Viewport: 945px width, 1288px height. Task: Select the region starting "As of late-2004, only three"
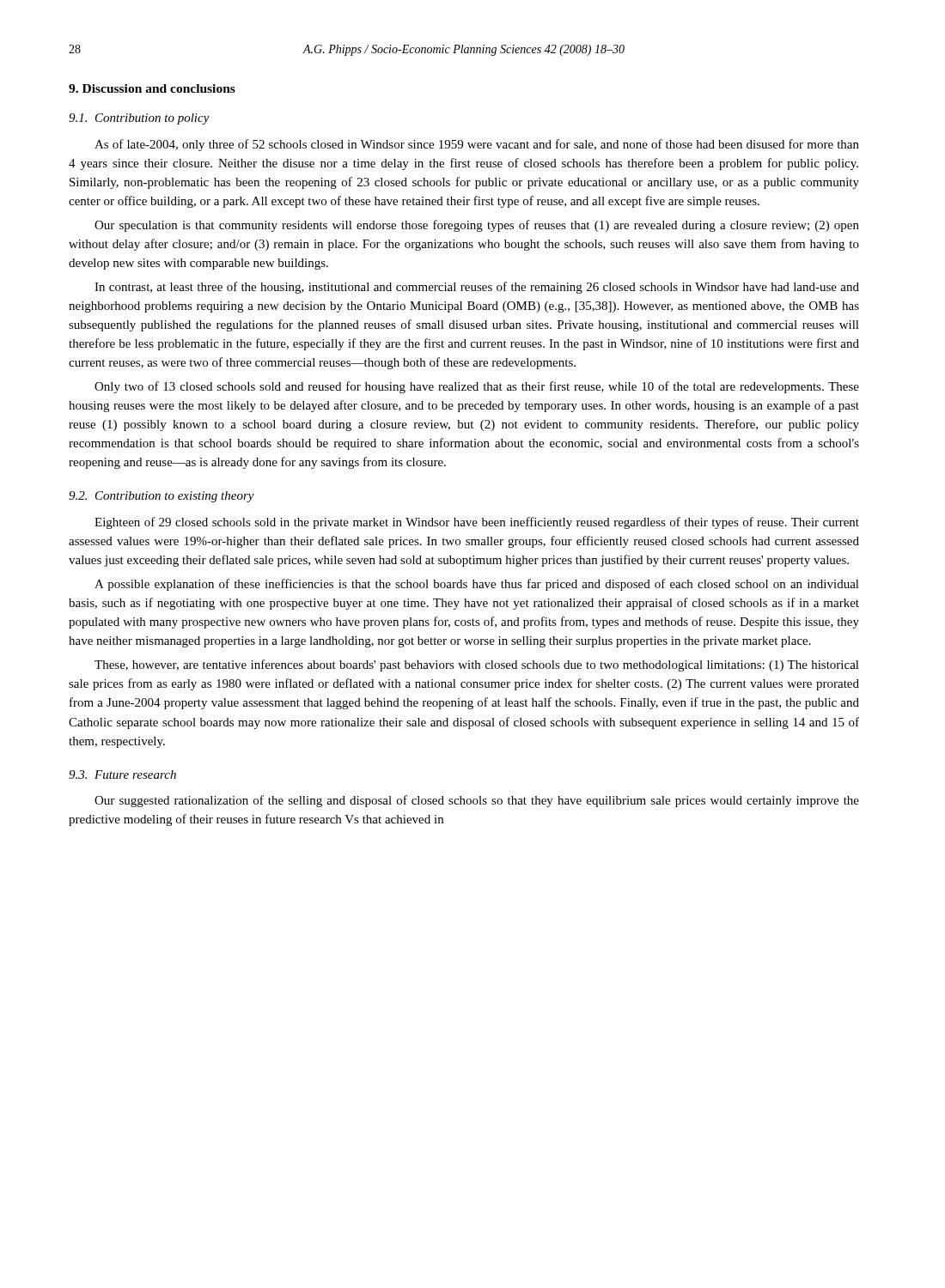[464, 172]
